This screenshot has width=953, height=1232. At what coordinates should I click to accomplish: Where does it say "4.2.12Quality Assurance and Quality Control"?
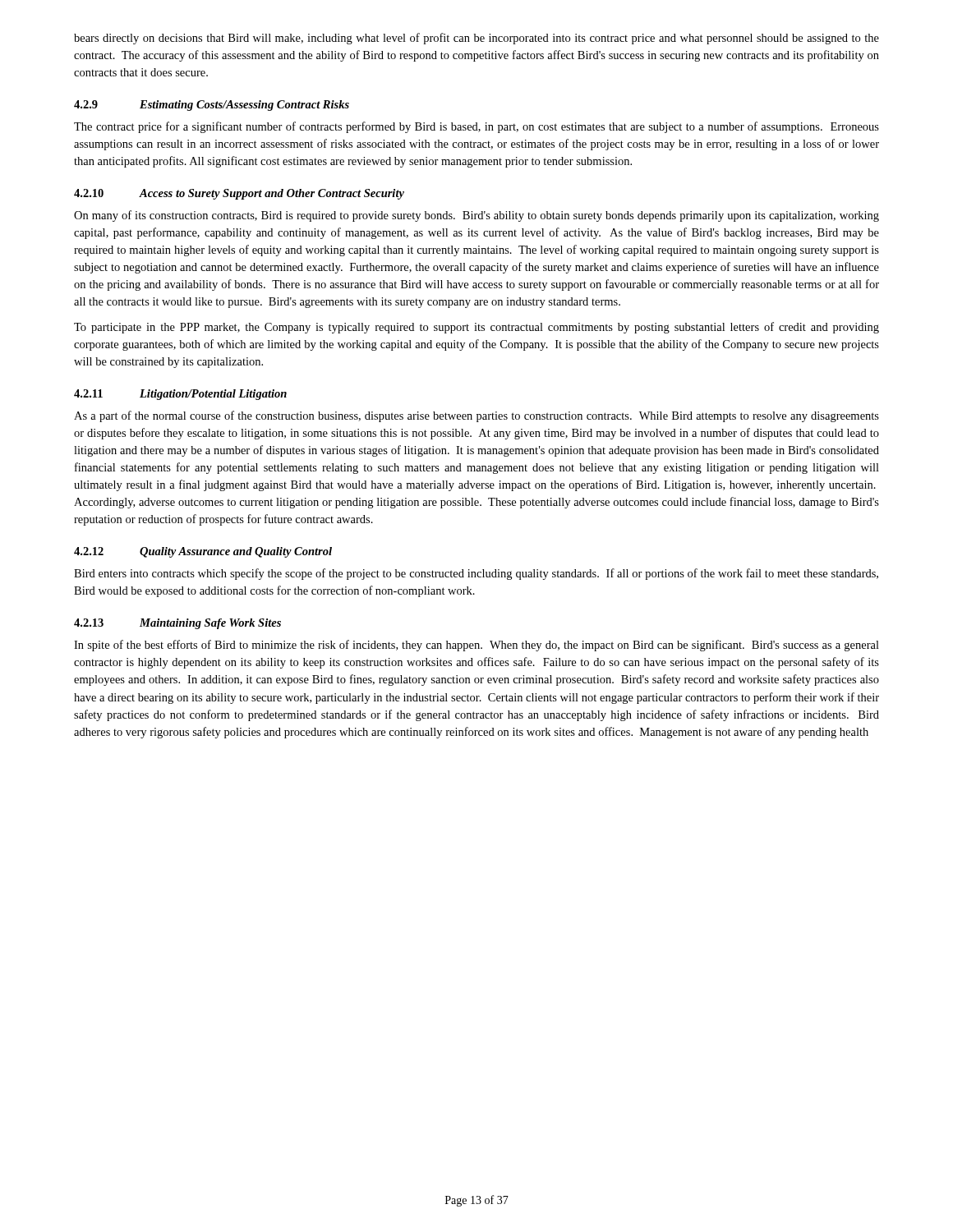tap(203, 552)
